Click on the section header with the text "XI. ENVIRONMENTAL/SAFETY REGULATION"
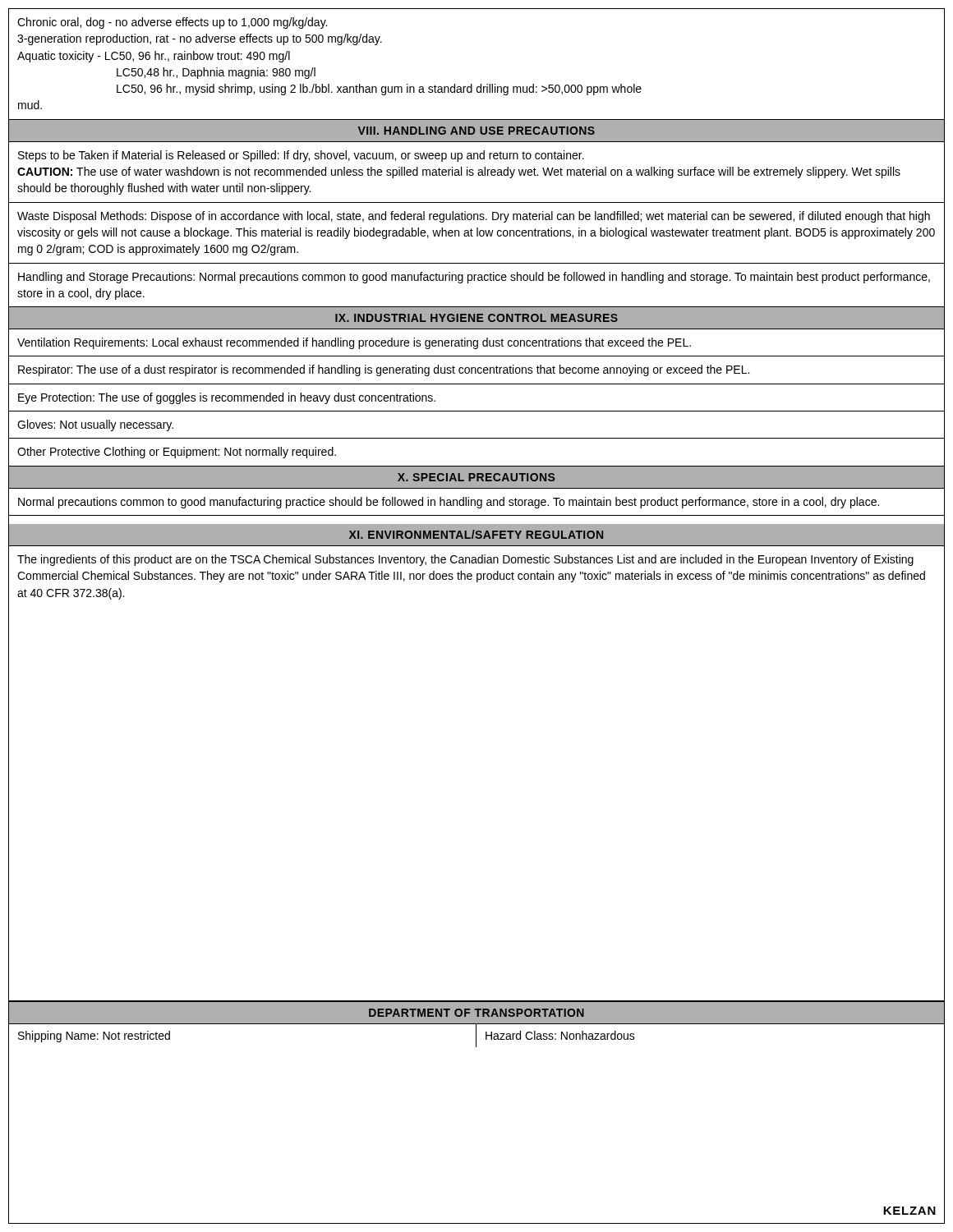The height and width of the screenshot is (1232, 953). [476, 535]
